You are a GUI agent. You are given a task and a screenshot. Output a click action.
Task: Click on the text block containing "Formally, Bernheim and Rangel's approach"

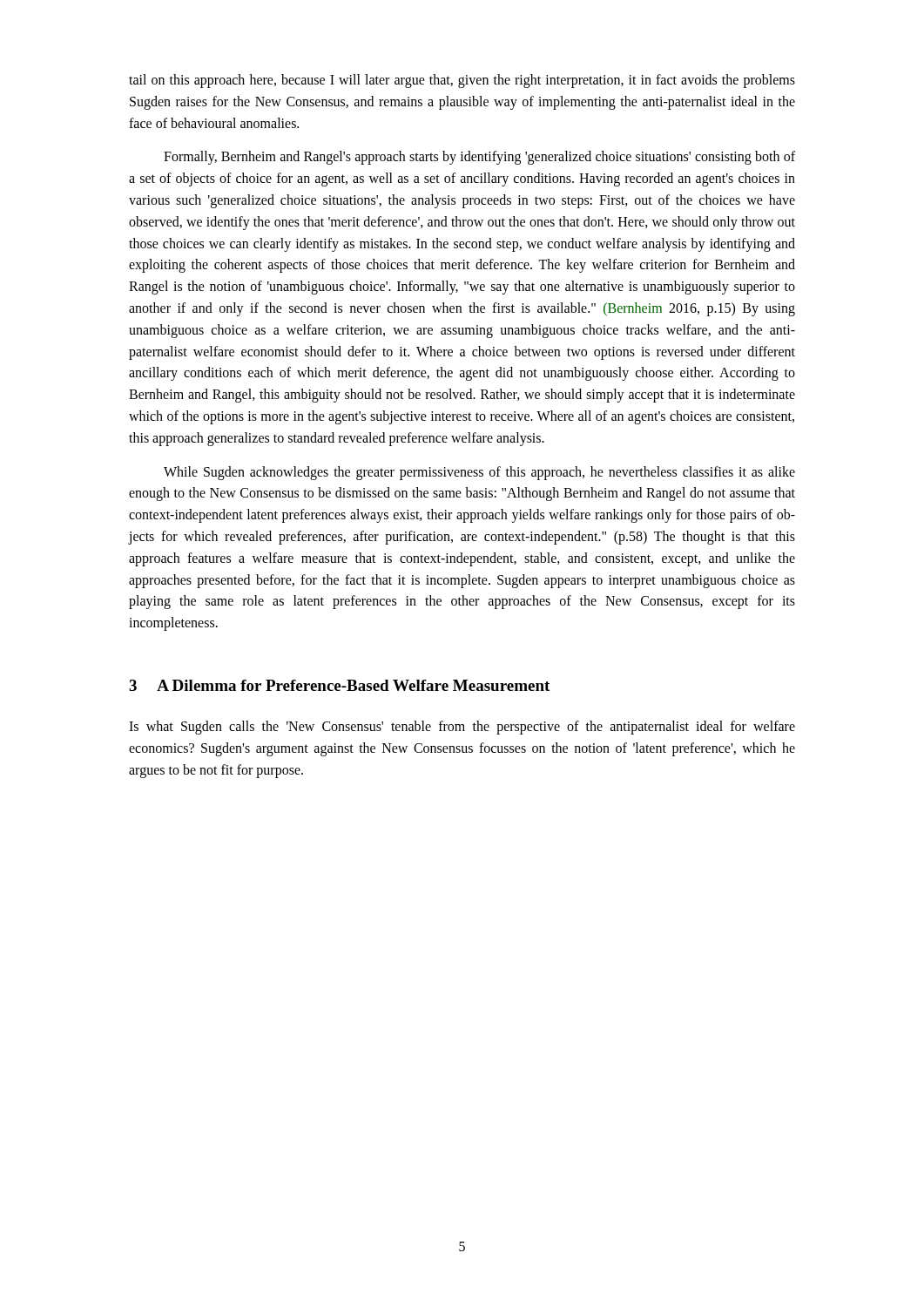coord(462,298)
